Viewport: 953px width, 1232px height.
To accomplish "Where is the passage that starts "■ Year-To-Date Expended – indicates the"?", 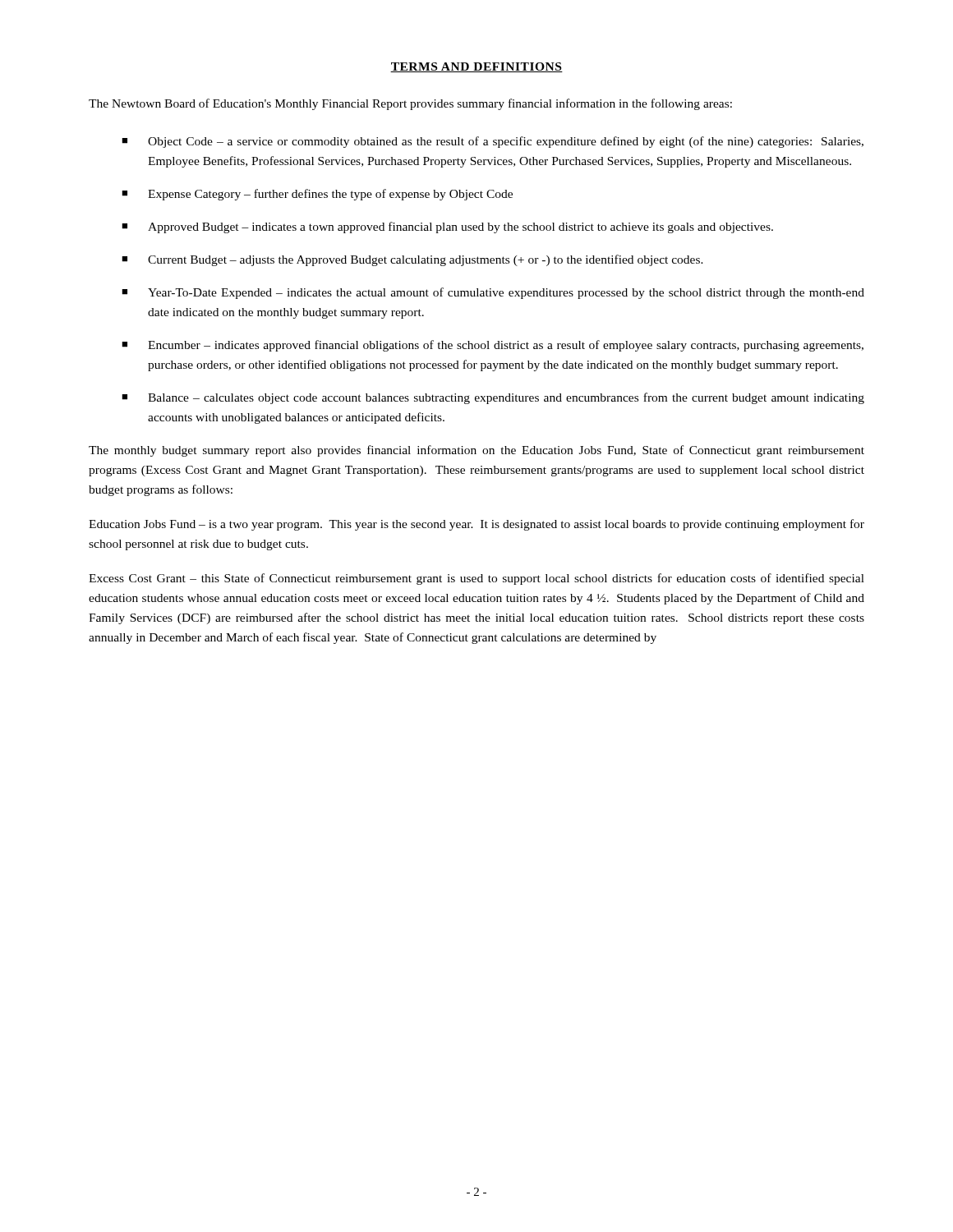I will [493, 302].
